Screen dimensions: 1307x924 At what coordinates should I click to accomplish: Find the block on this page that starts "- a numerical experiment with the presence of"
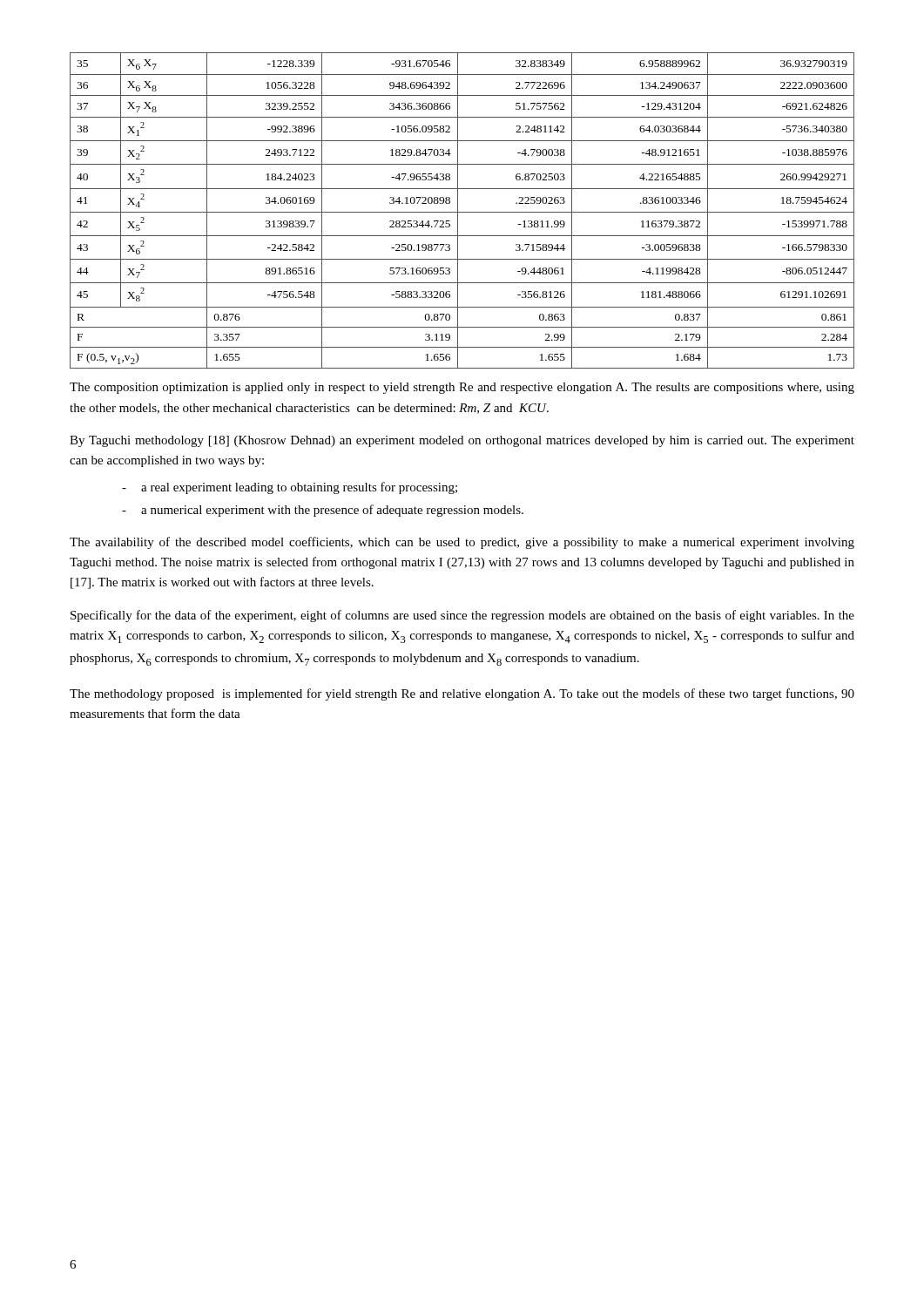point(323,510)
